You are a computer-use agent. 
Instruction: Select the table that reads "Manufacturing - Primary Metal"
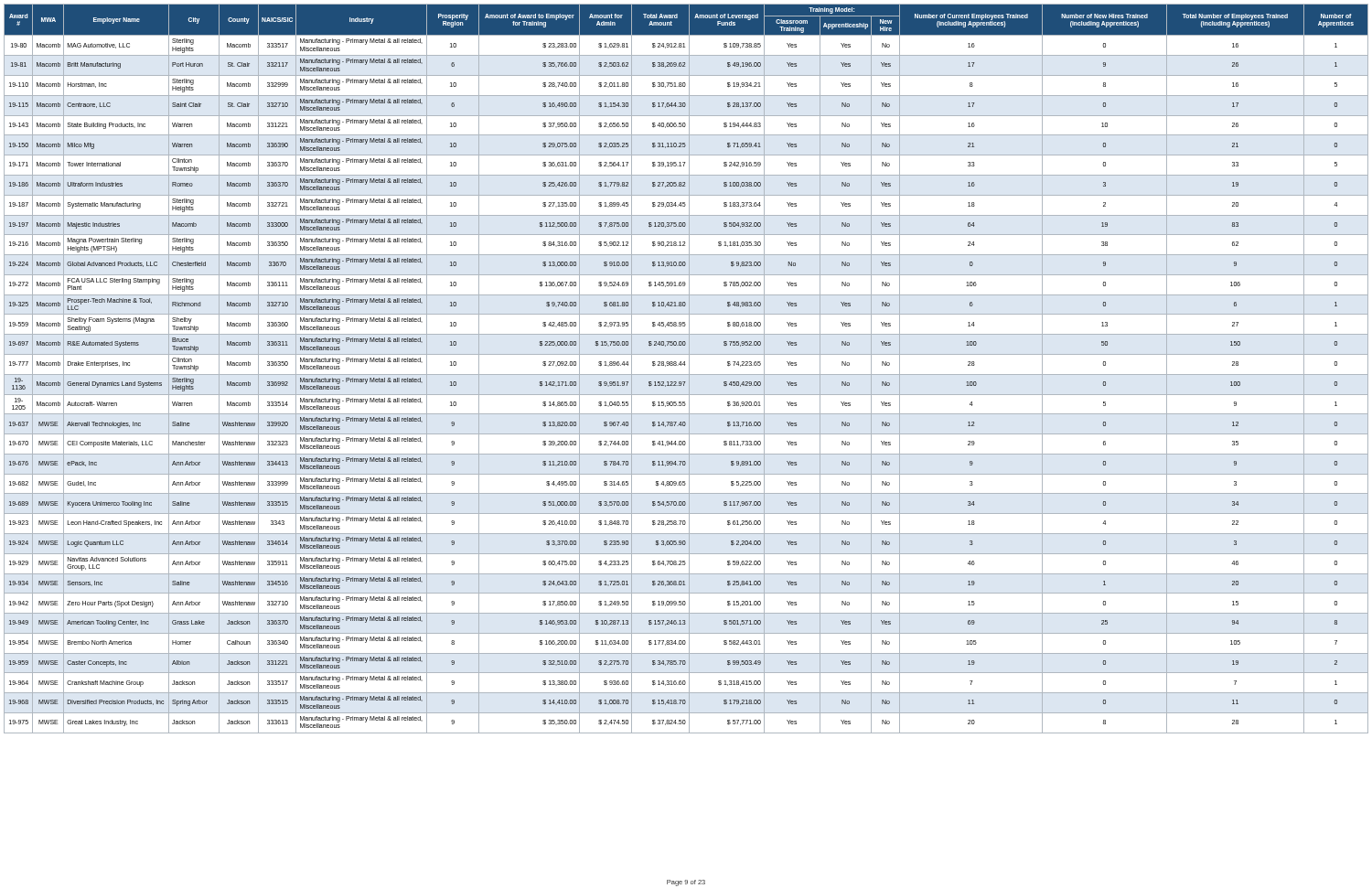[x=686, y=368]
